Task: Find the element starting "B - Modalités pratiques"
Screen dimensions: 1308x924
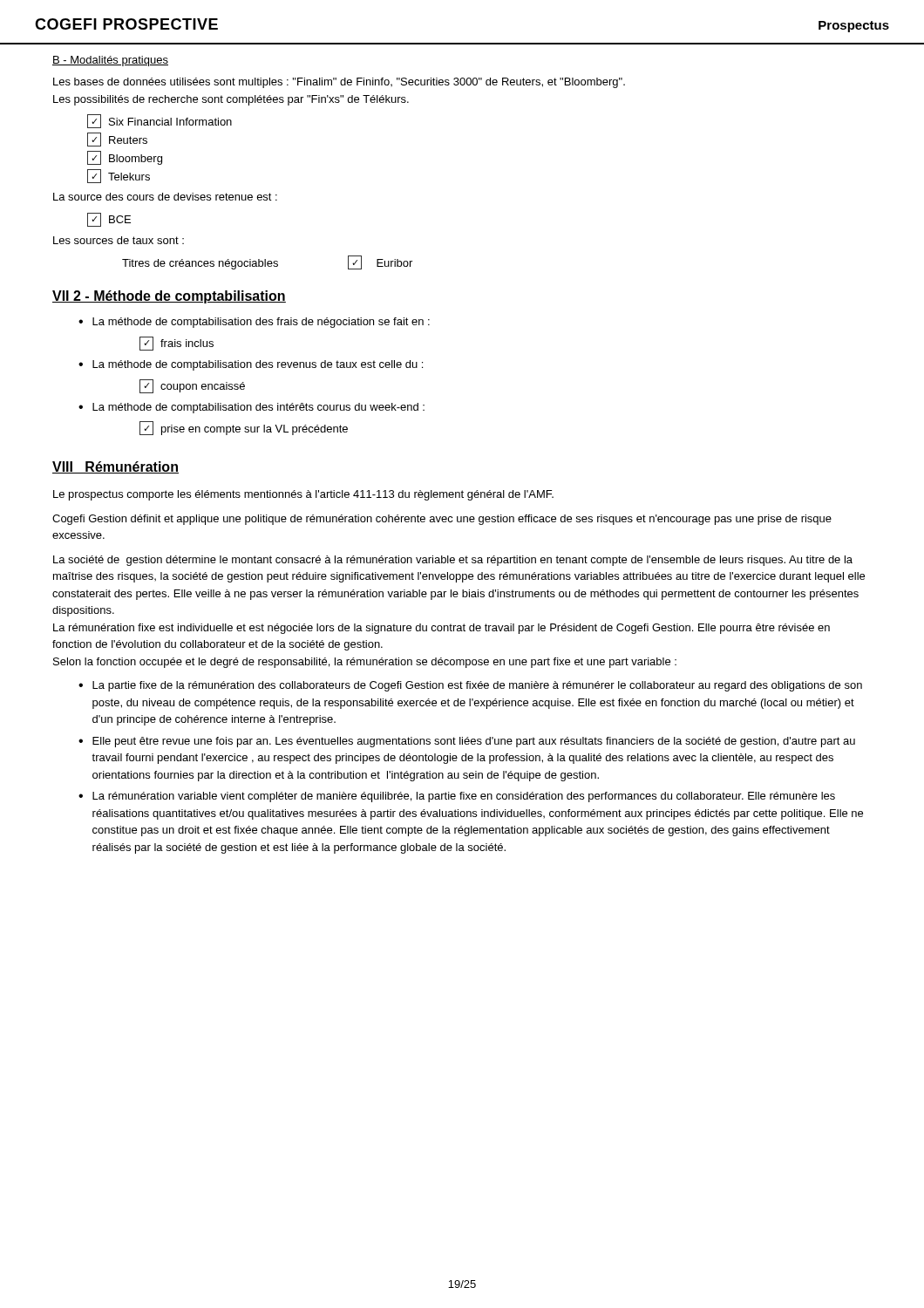Action: coord(110,60)
